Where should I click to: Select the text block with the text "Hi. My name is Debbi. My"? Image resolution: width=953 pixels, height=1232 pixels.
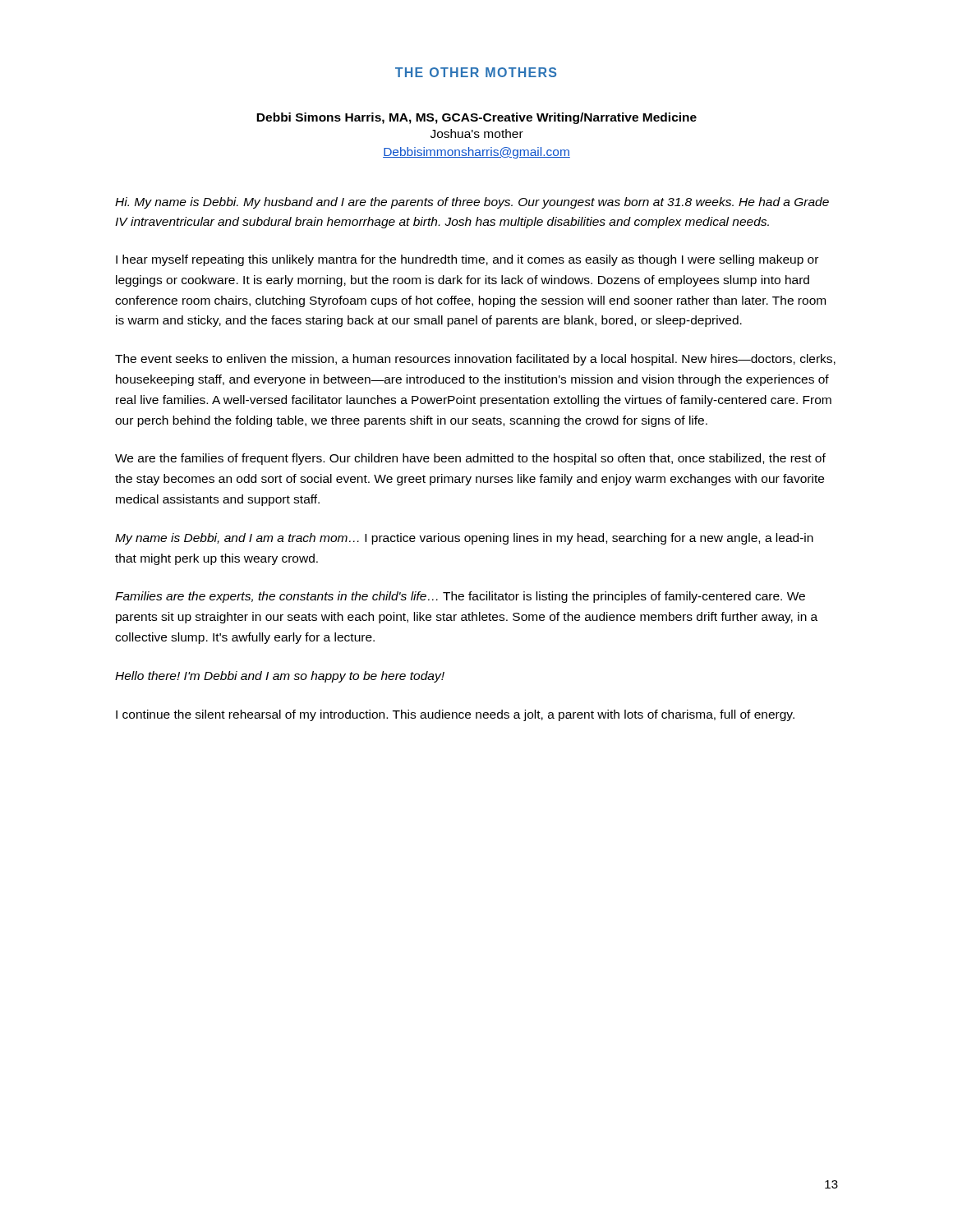click(x=472, y=211)
